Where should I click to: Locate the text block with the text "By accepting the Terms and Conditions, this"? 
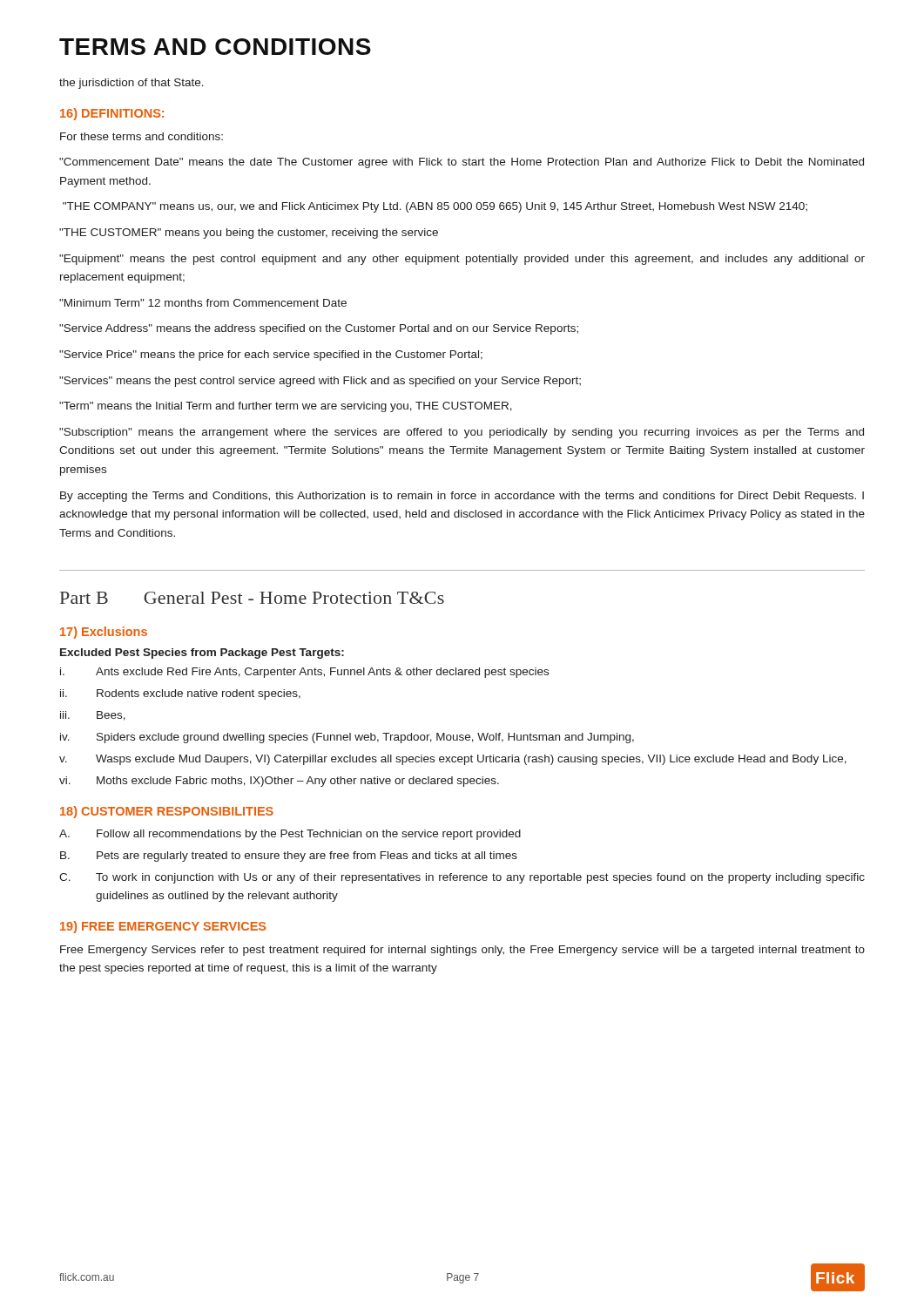[x=462, y=514]
